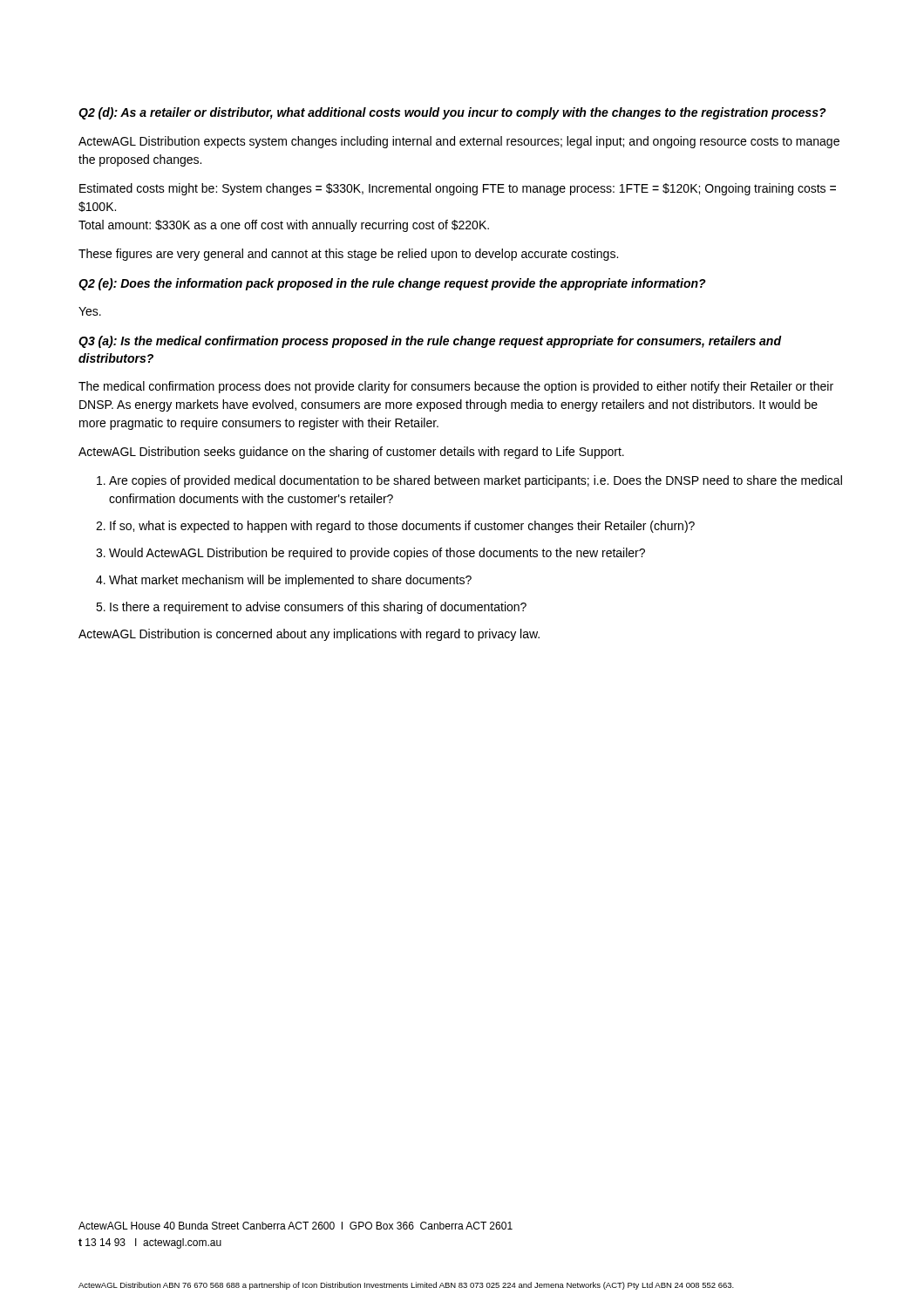This screenshot has height=1308, width=924.
Task: Where is the passage that starts "Are copies of provided medical documentation"?
Action: (462, 490)
